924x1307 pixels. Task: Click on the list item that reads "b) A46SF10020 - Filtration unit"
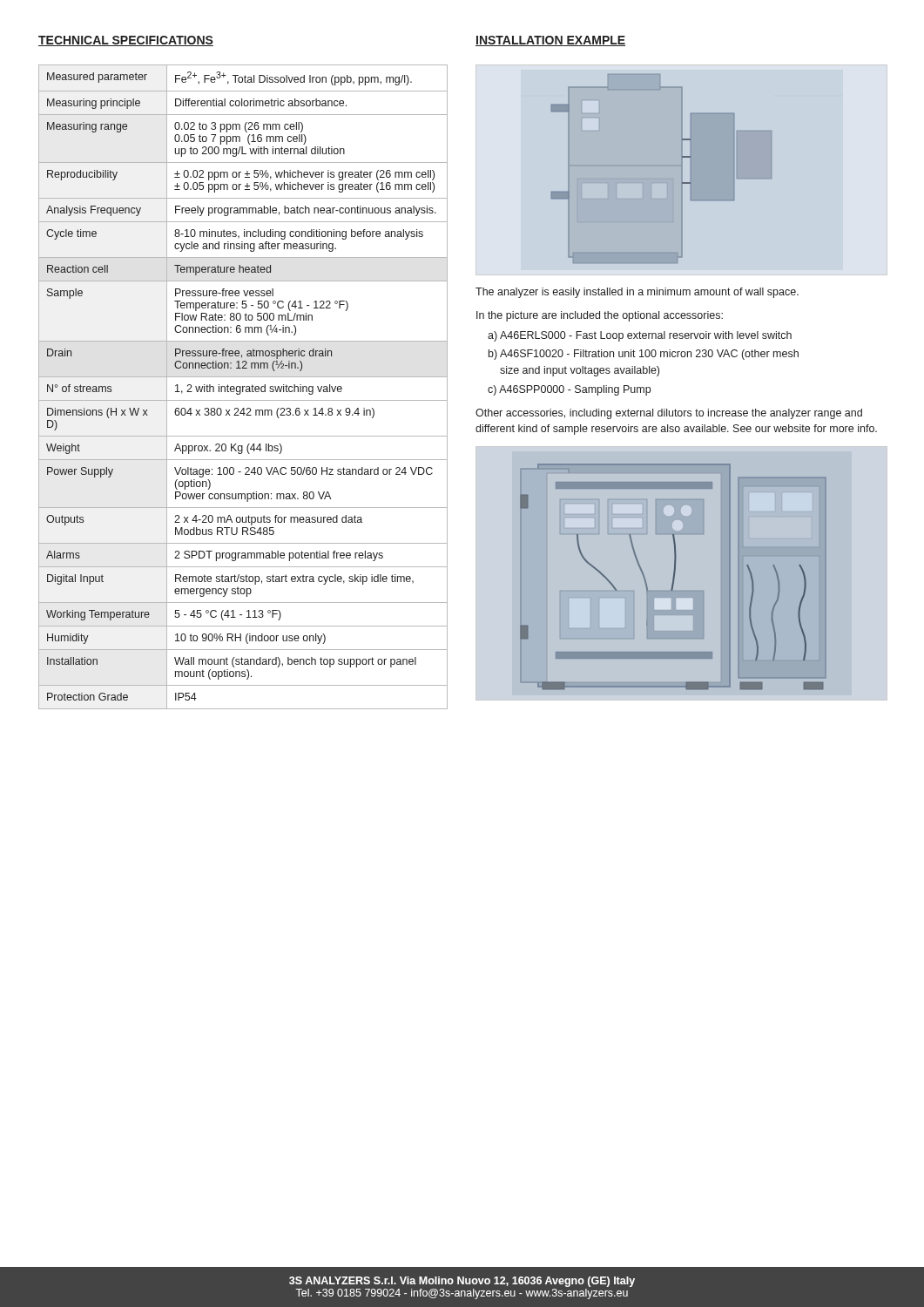point(643,362)
